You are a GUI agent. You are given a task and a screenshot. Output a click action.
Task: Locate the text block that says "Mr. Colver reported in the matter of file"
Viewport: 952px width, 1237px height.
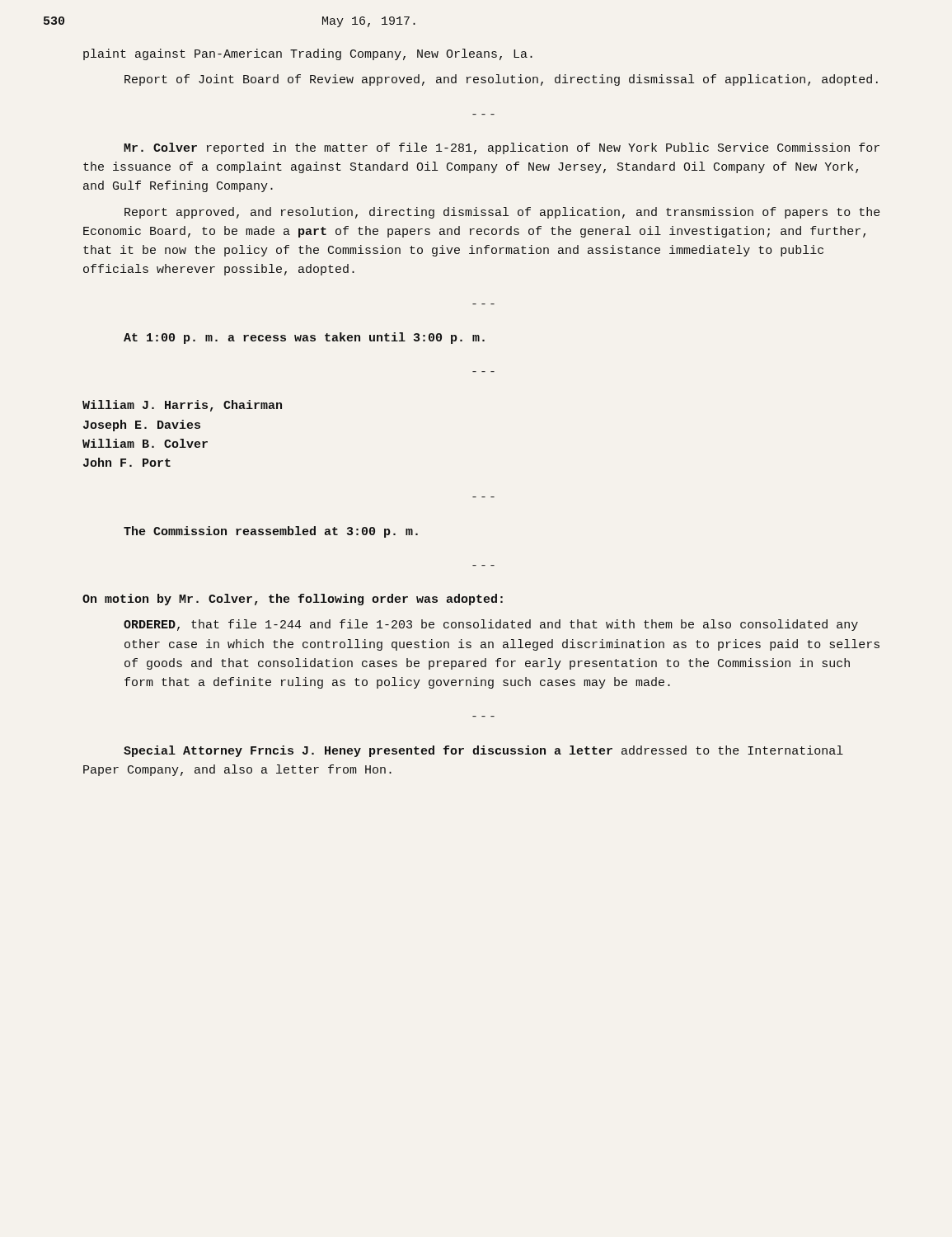[x=481, y=168]
